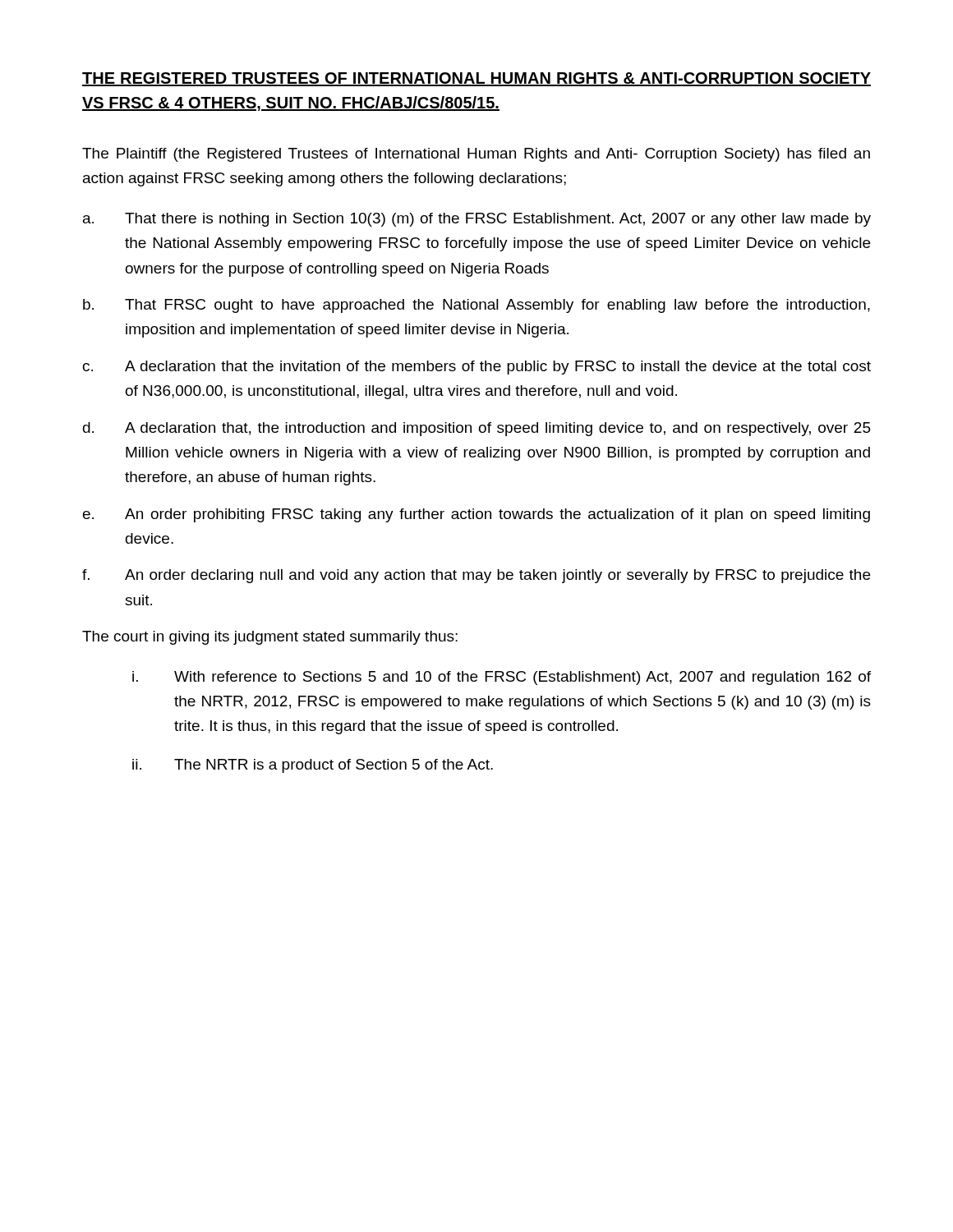Navigate to the block starting "The Plaintiff (the Registered Trustees"

(x=476, y=166)
